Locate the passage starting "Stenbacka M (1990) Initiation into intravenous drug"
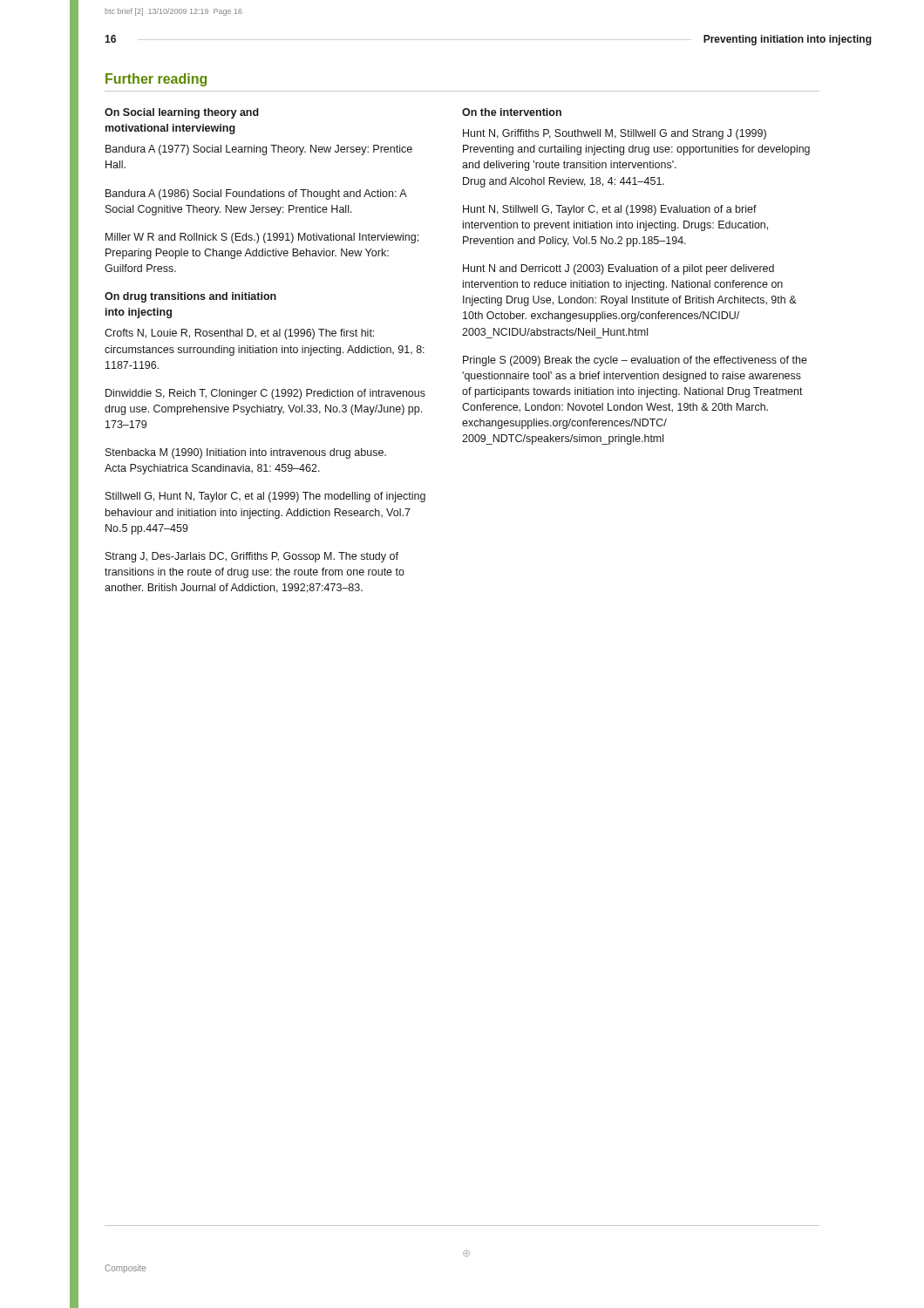This screenshot has height=1308, width=924. click(x=246, y=461)
